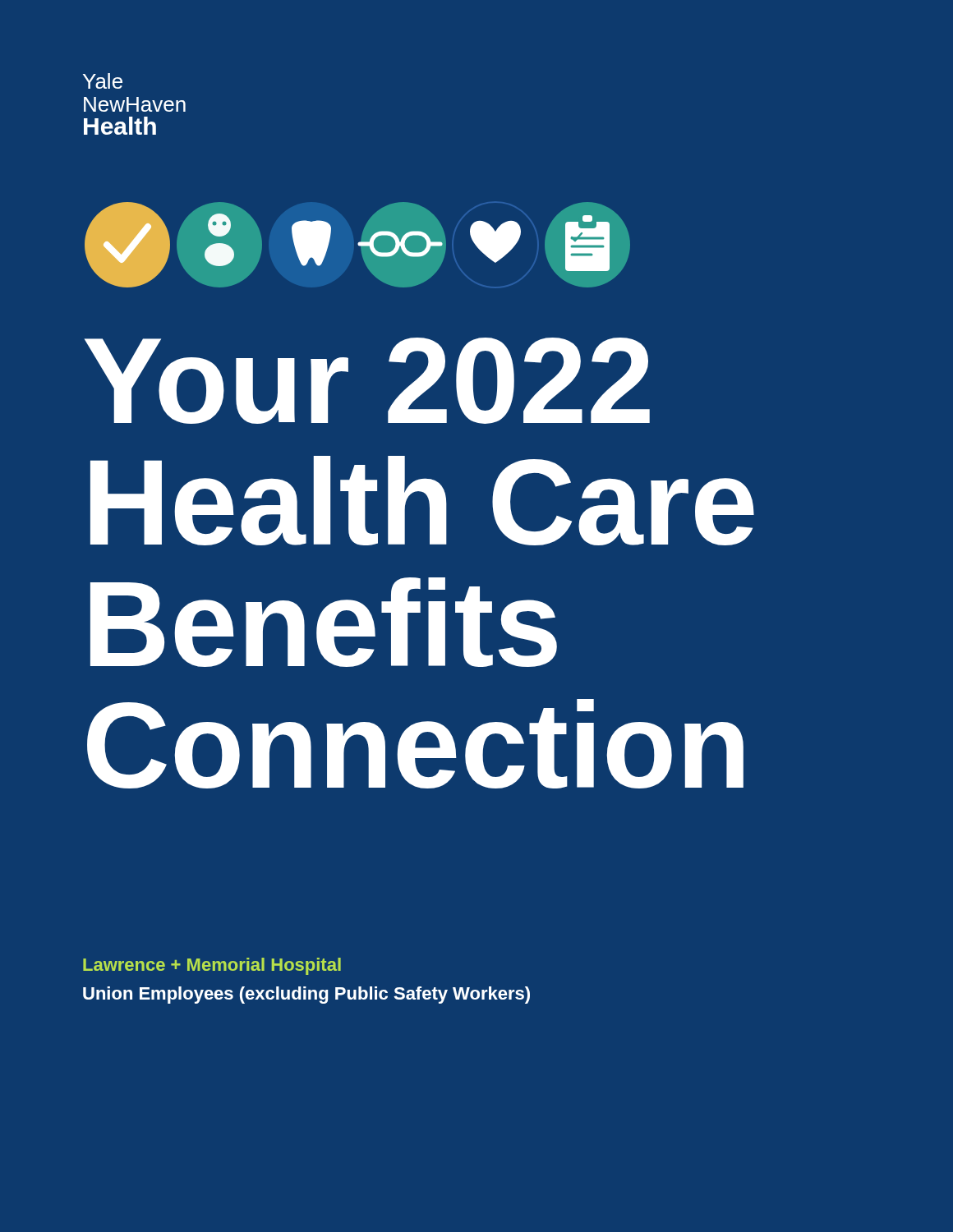This screenshot has height=1232, width=953.
Task: Point to the block beginning "Lawrence + Memorial"
Action: click(x=370, y=980)
